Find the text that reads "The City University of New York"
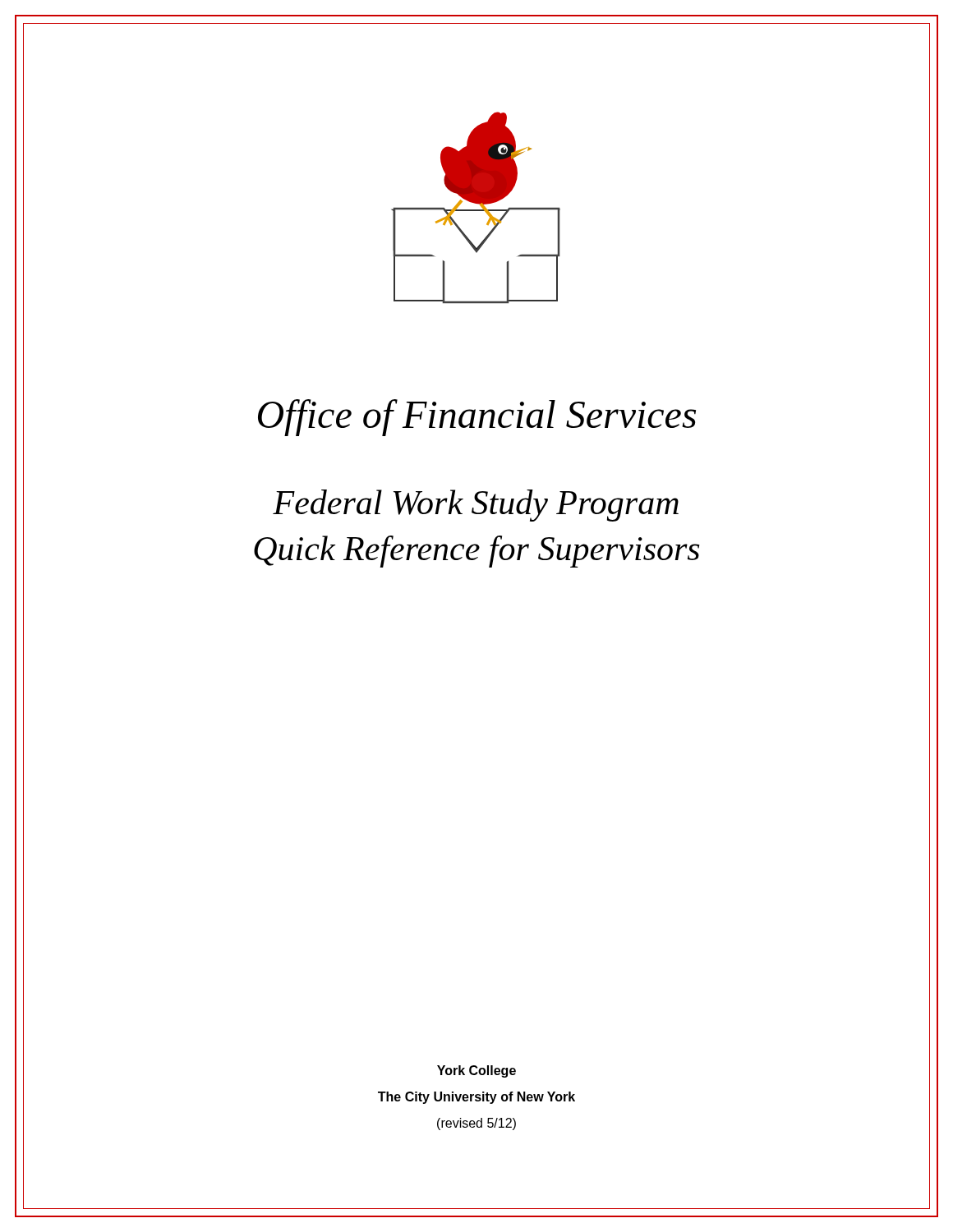The height and width of the screenshot is (1232, 953). (476, 1097)
